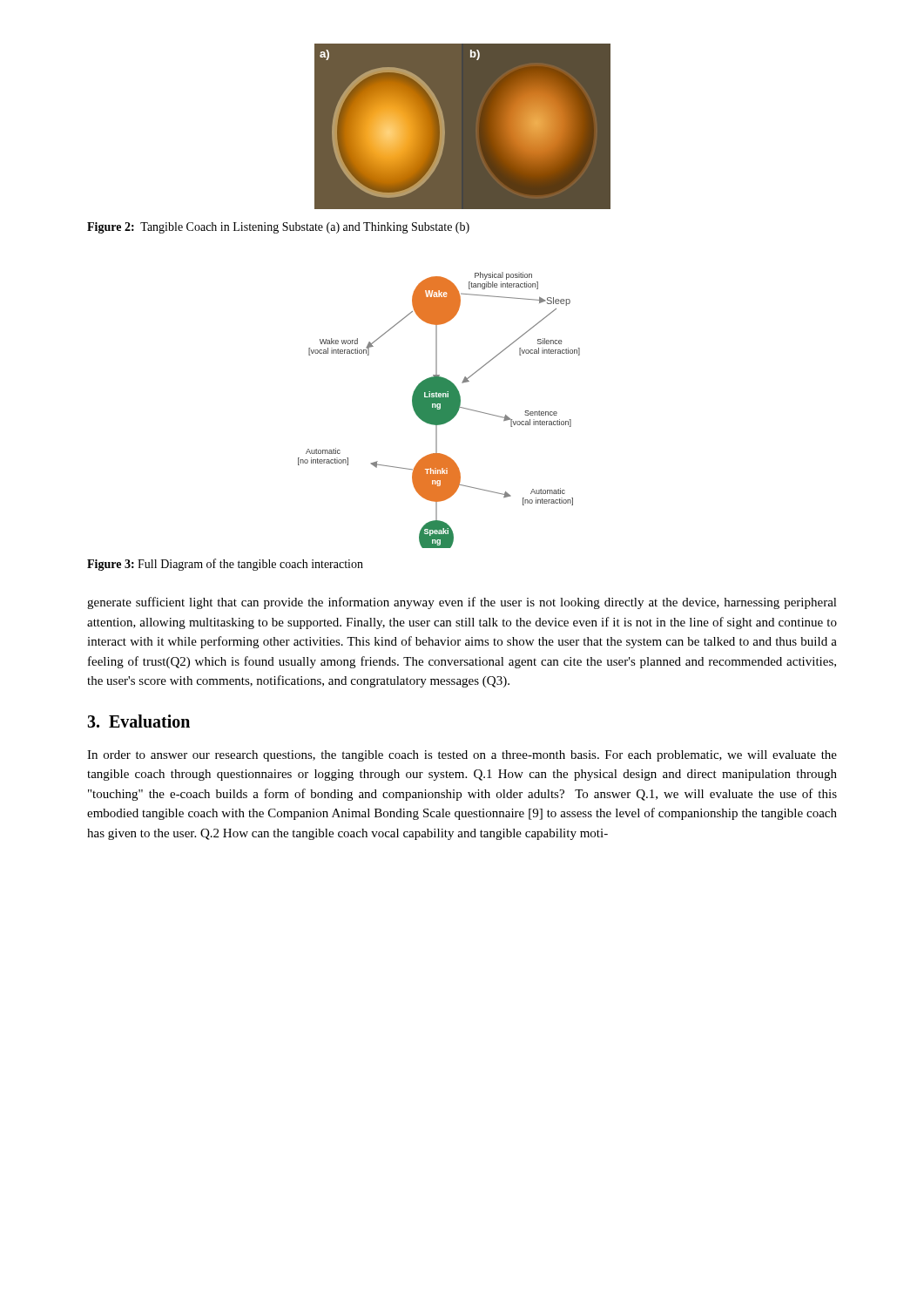
Task: Find the text block starting "Figure 3: Full"
Action: (x=225, y=564)
